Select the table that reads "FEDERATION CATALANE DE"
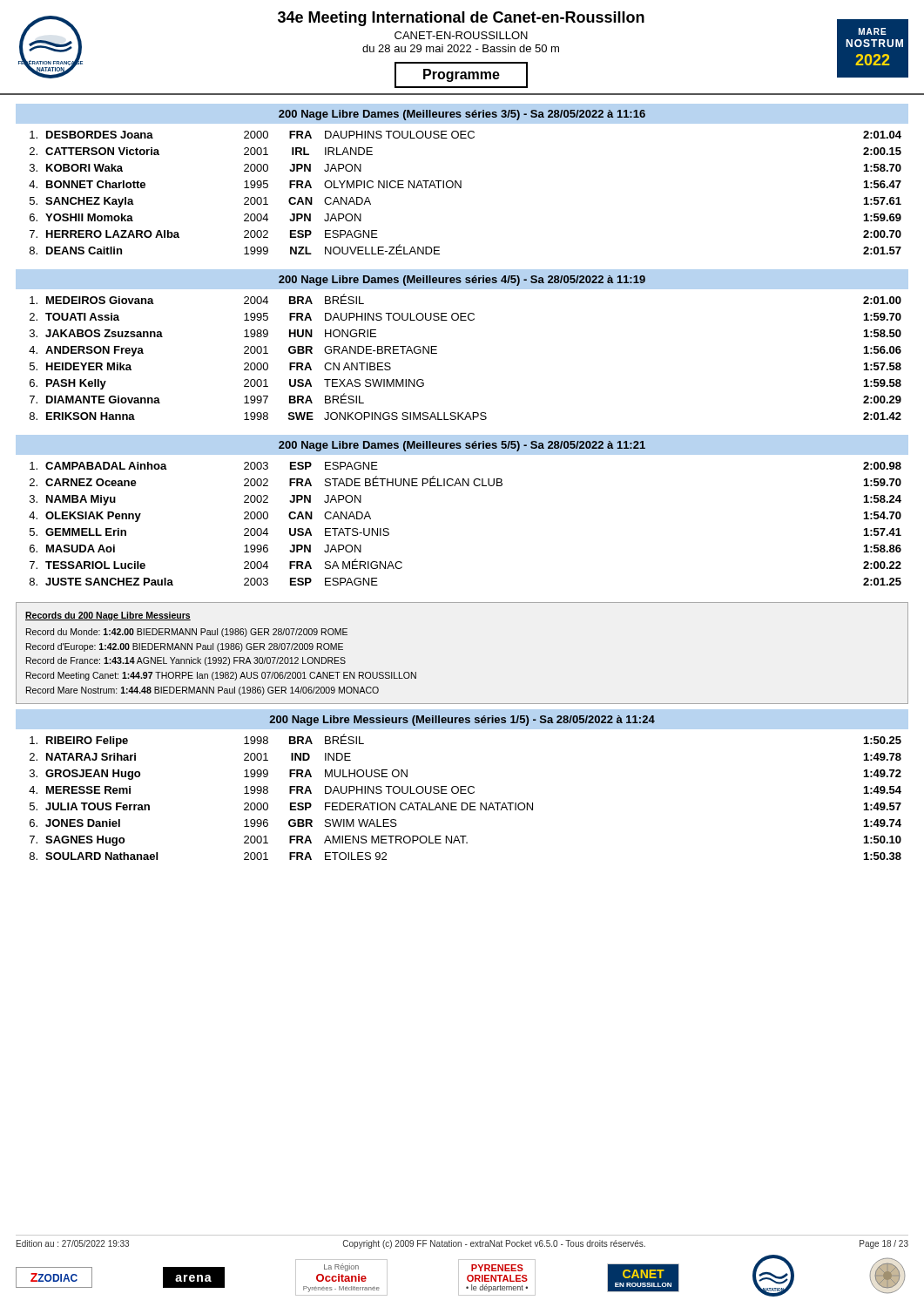 (x=462, y=798)
